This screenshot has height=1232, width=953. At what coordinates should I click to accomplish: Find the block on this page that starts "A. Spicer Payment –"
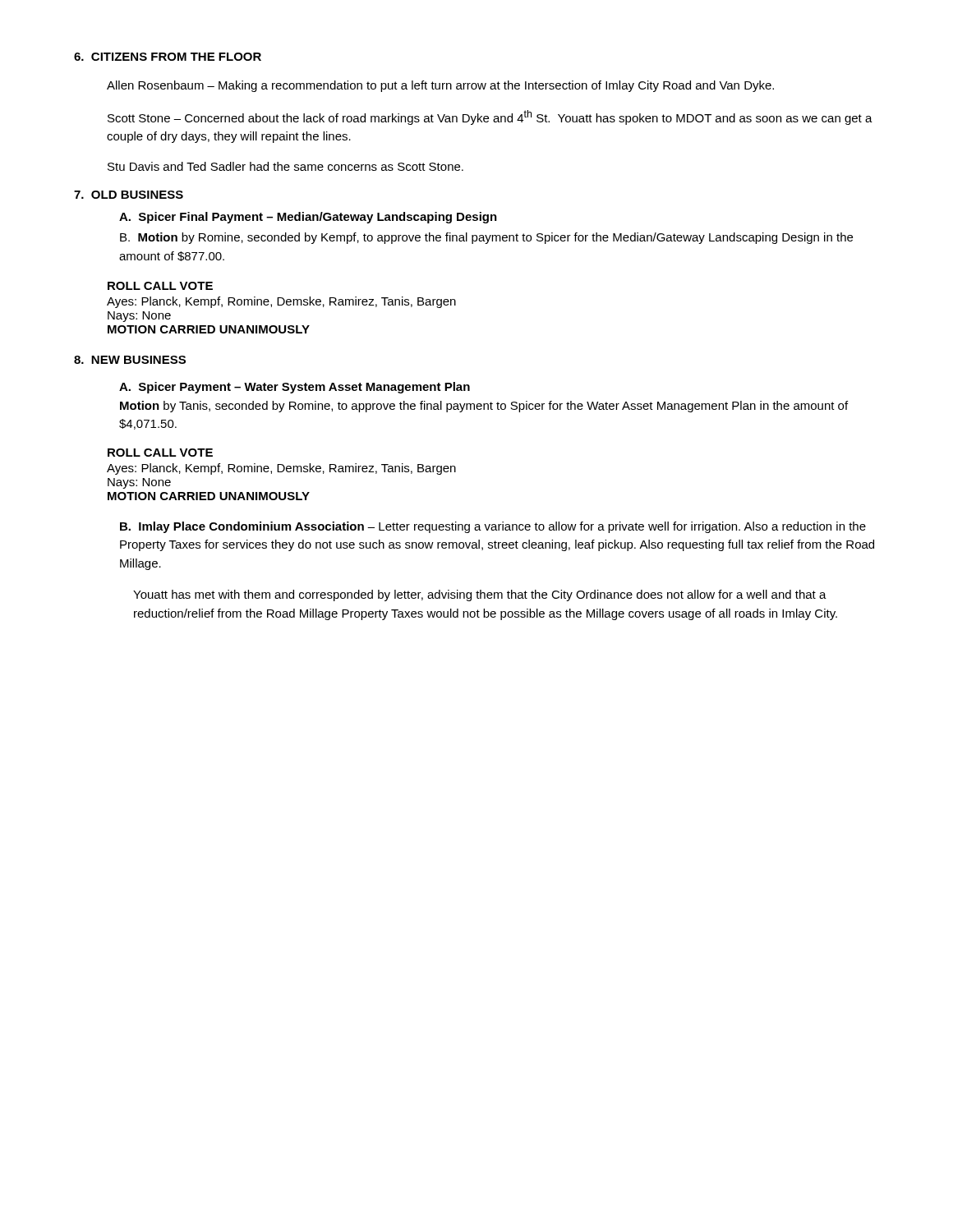484,405
